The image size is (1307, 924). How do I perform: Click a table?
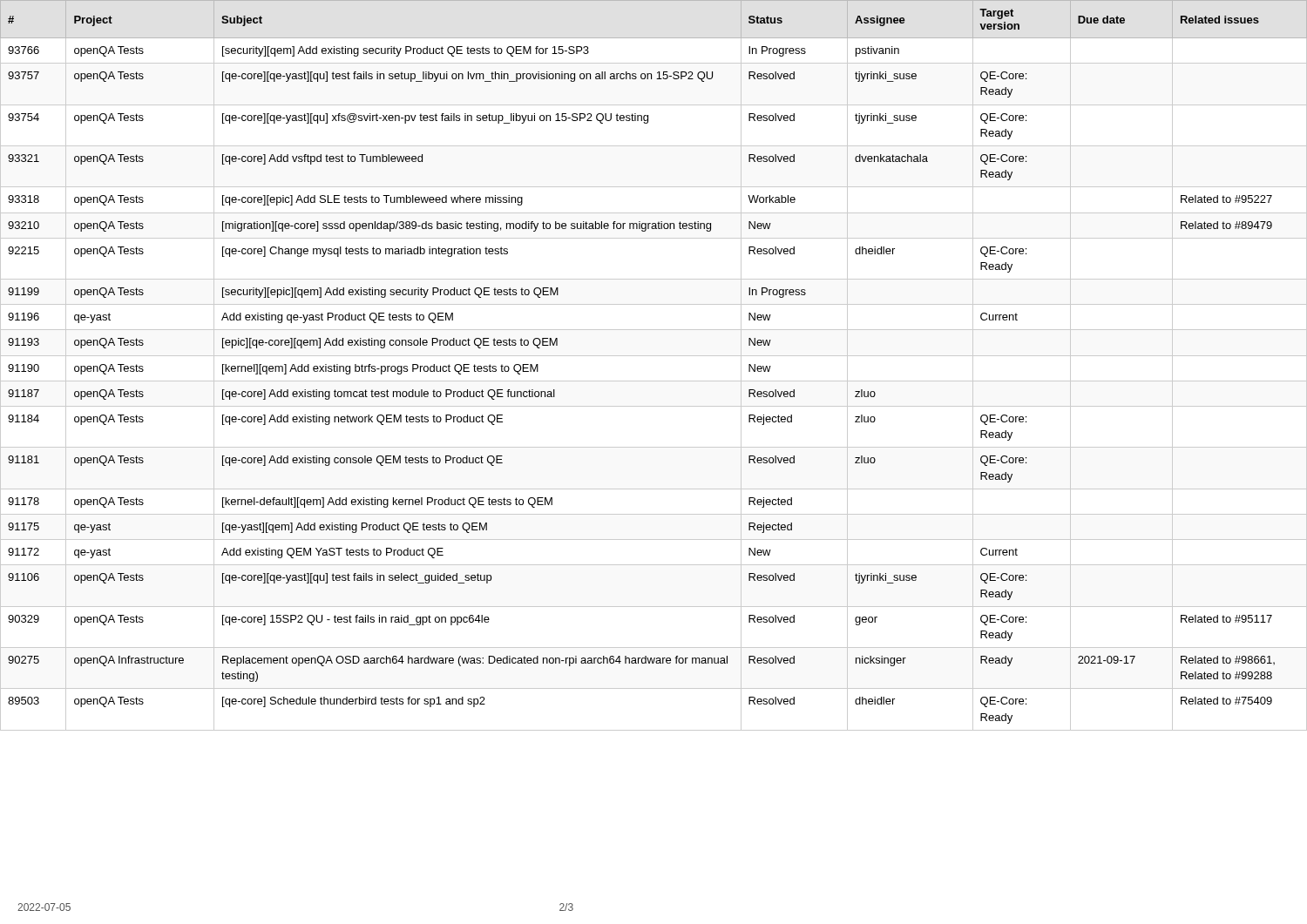click(x=654, y=365)
